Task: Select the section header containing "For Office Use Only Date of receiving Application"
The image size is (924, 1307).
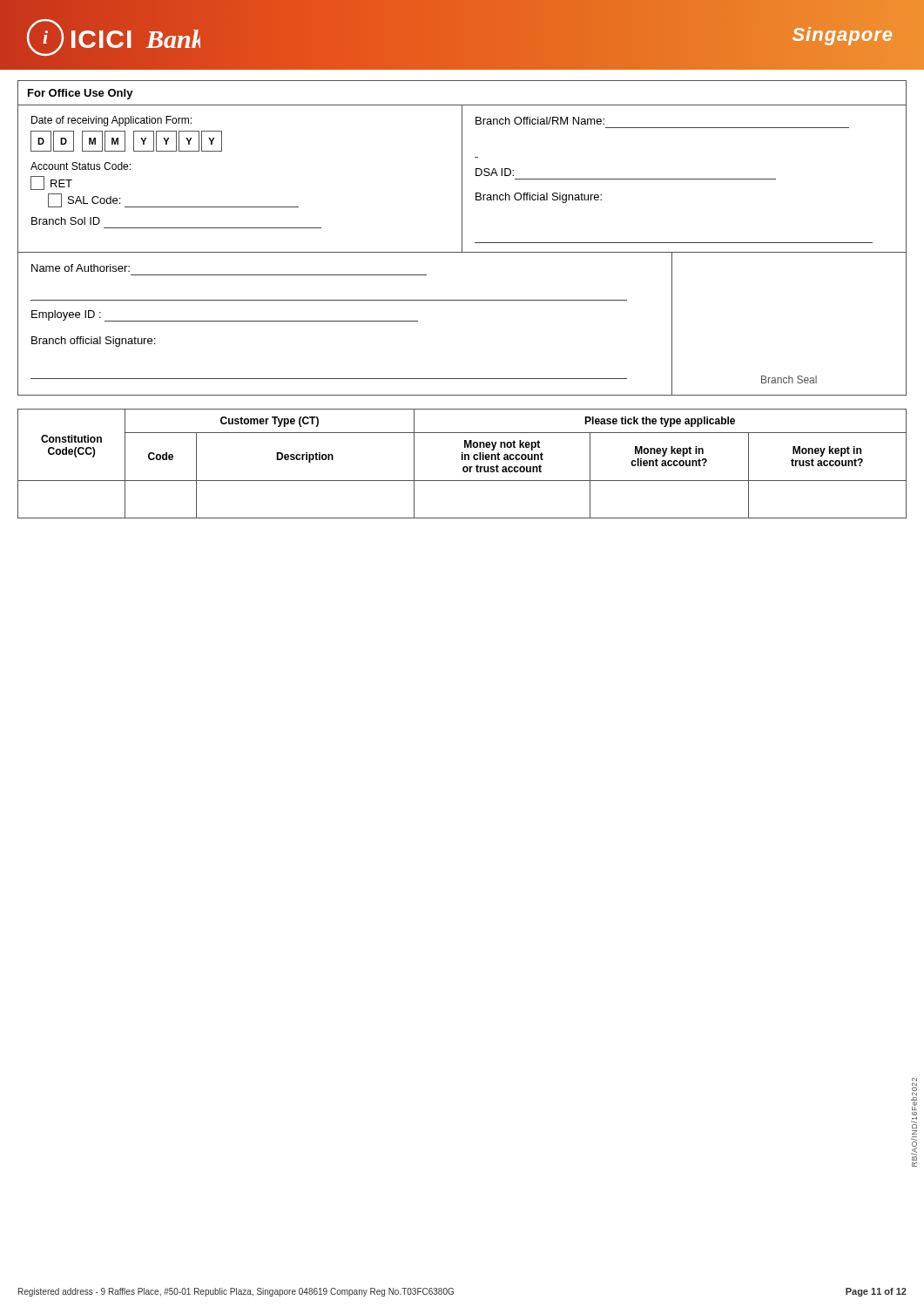Action: click(462, 238)
